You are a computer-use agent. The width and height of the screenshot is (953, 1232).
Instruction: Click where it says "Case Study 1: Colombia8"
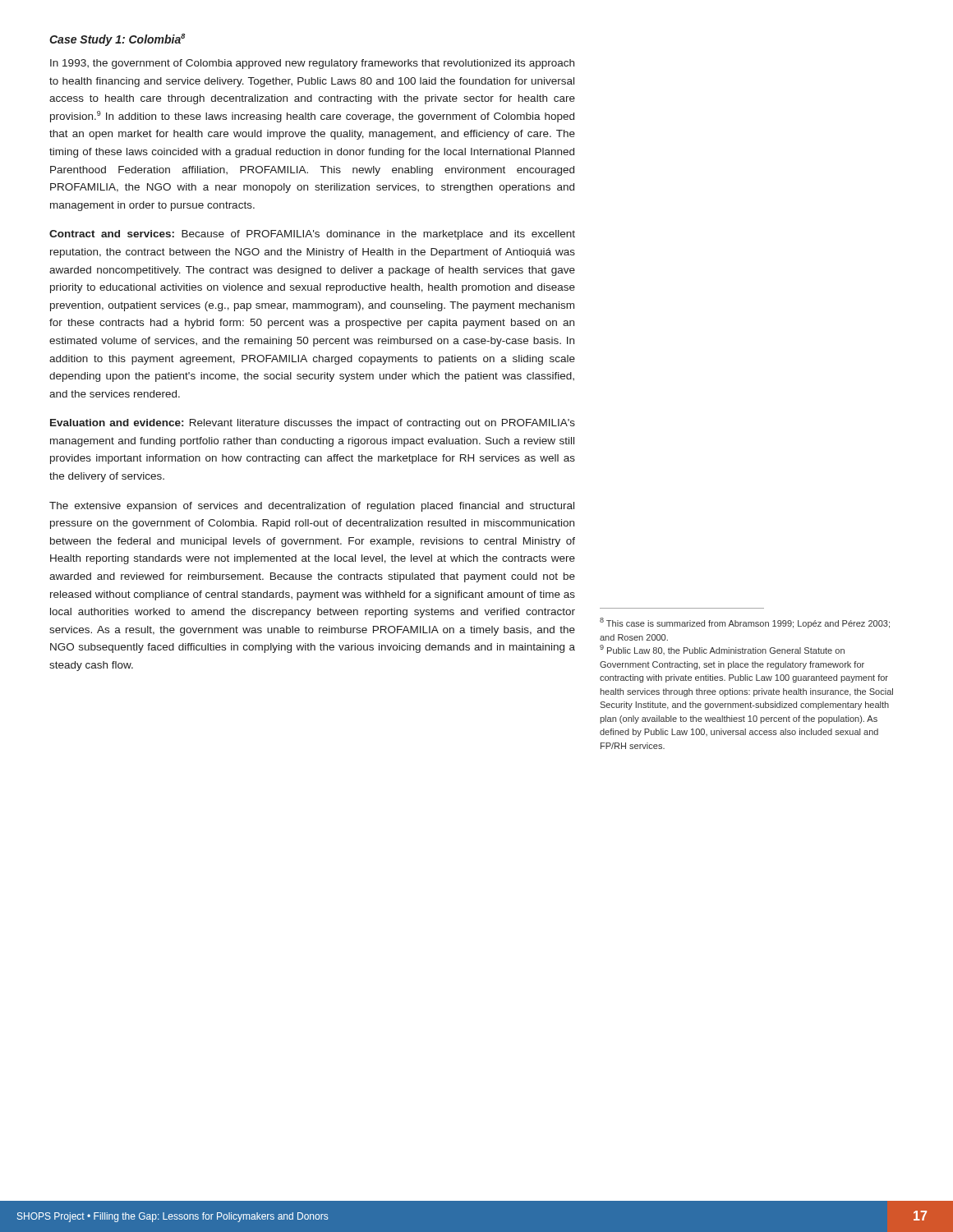(x=117, y=39)
